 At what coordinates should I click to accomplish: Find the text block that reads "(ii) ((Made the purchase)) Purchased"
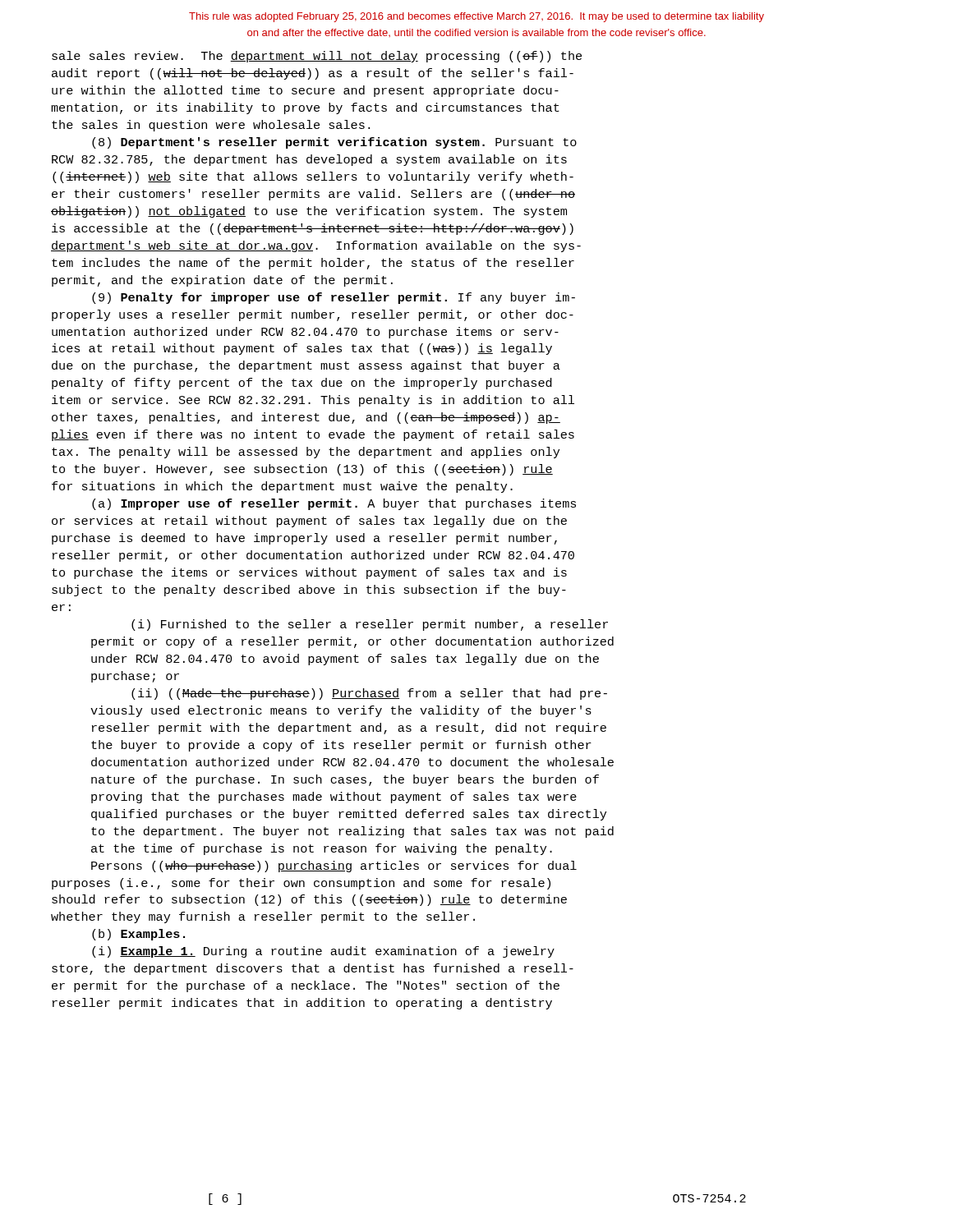[496, 772]
